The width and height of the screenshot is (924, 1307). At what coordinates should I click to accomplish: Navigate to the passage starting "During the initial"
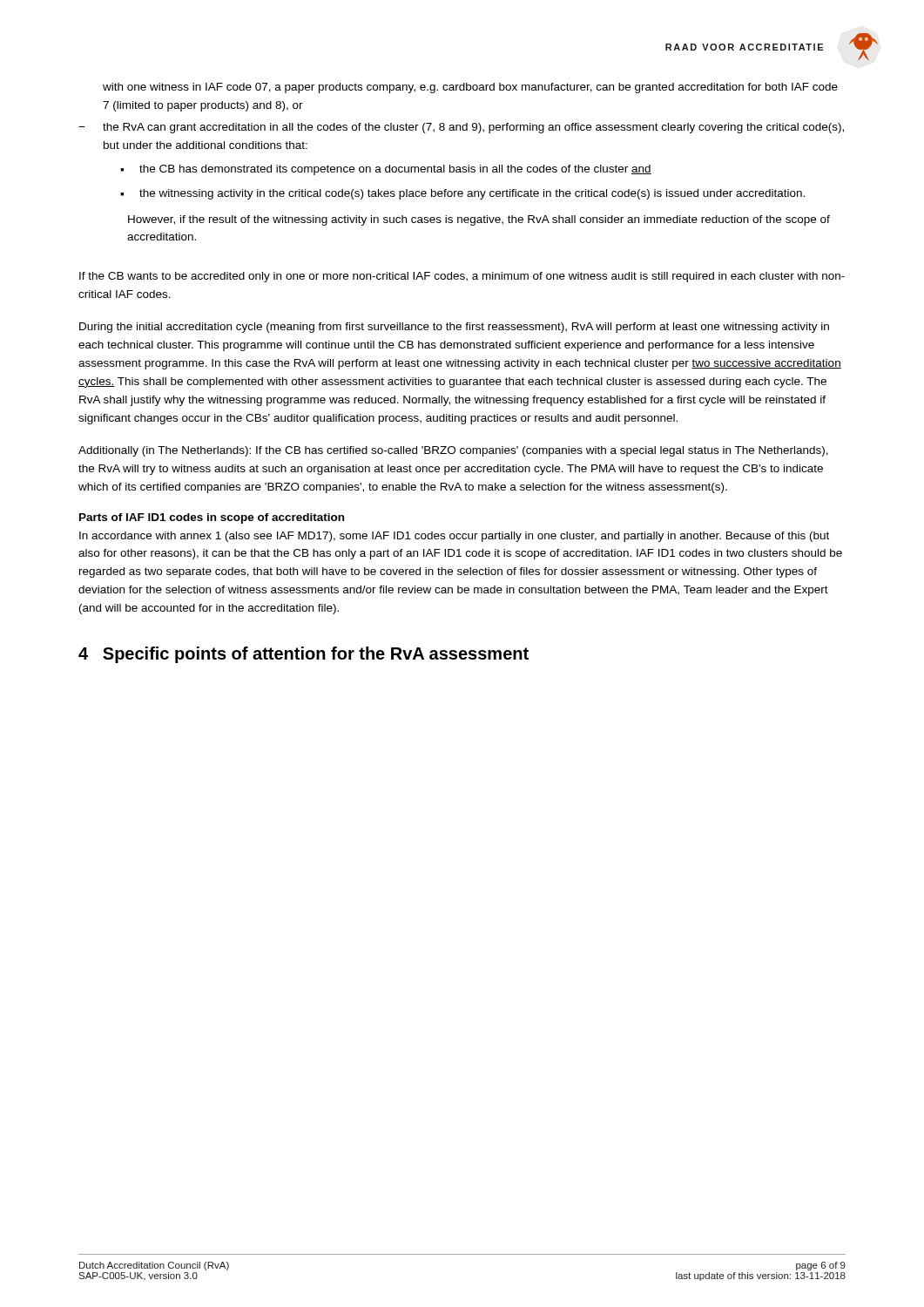[460, 372]
